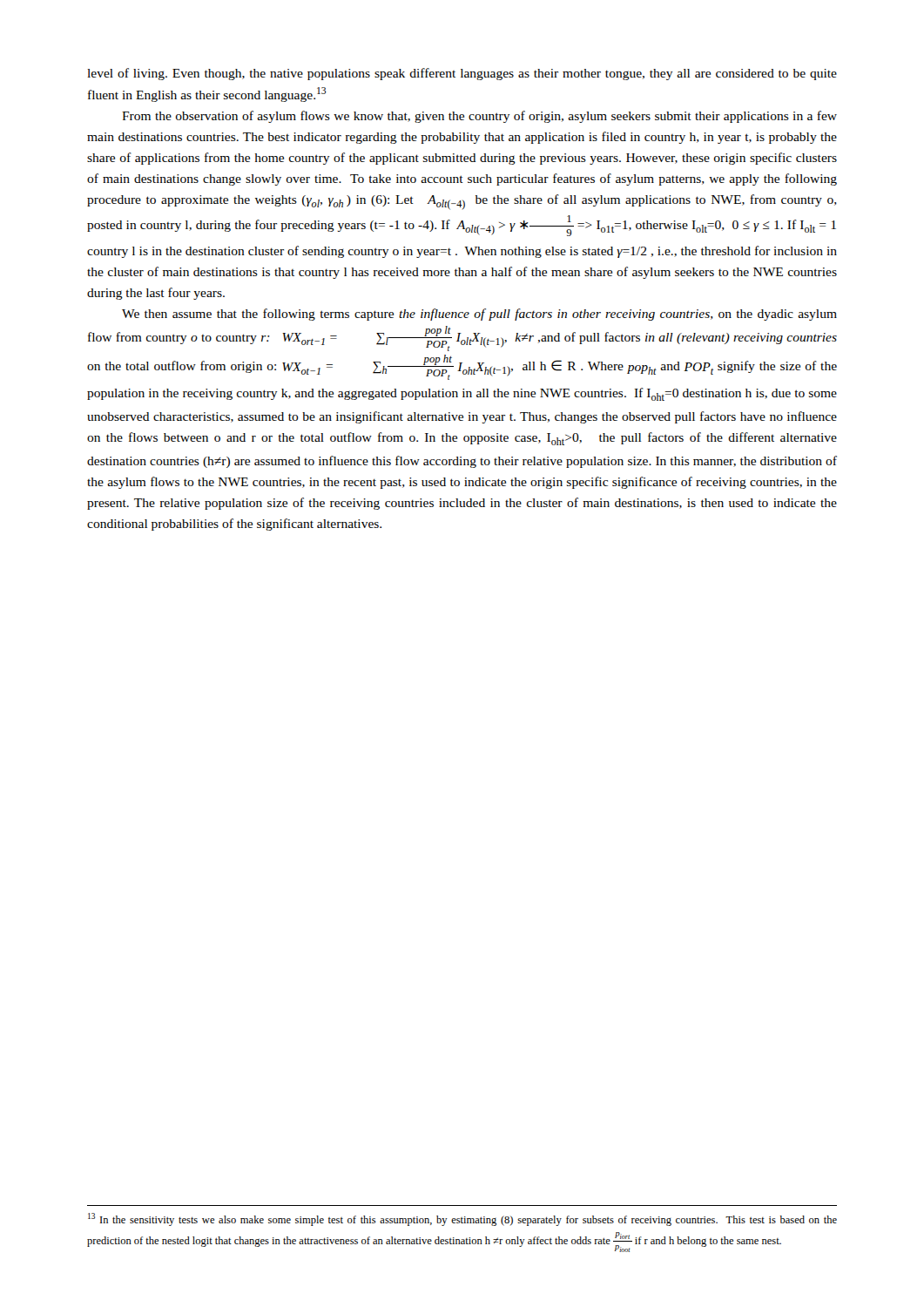Point to the passage starting "level of living. Even"
The height and width of the screenshot is (1307, 924).
click(x=462, y=84)
